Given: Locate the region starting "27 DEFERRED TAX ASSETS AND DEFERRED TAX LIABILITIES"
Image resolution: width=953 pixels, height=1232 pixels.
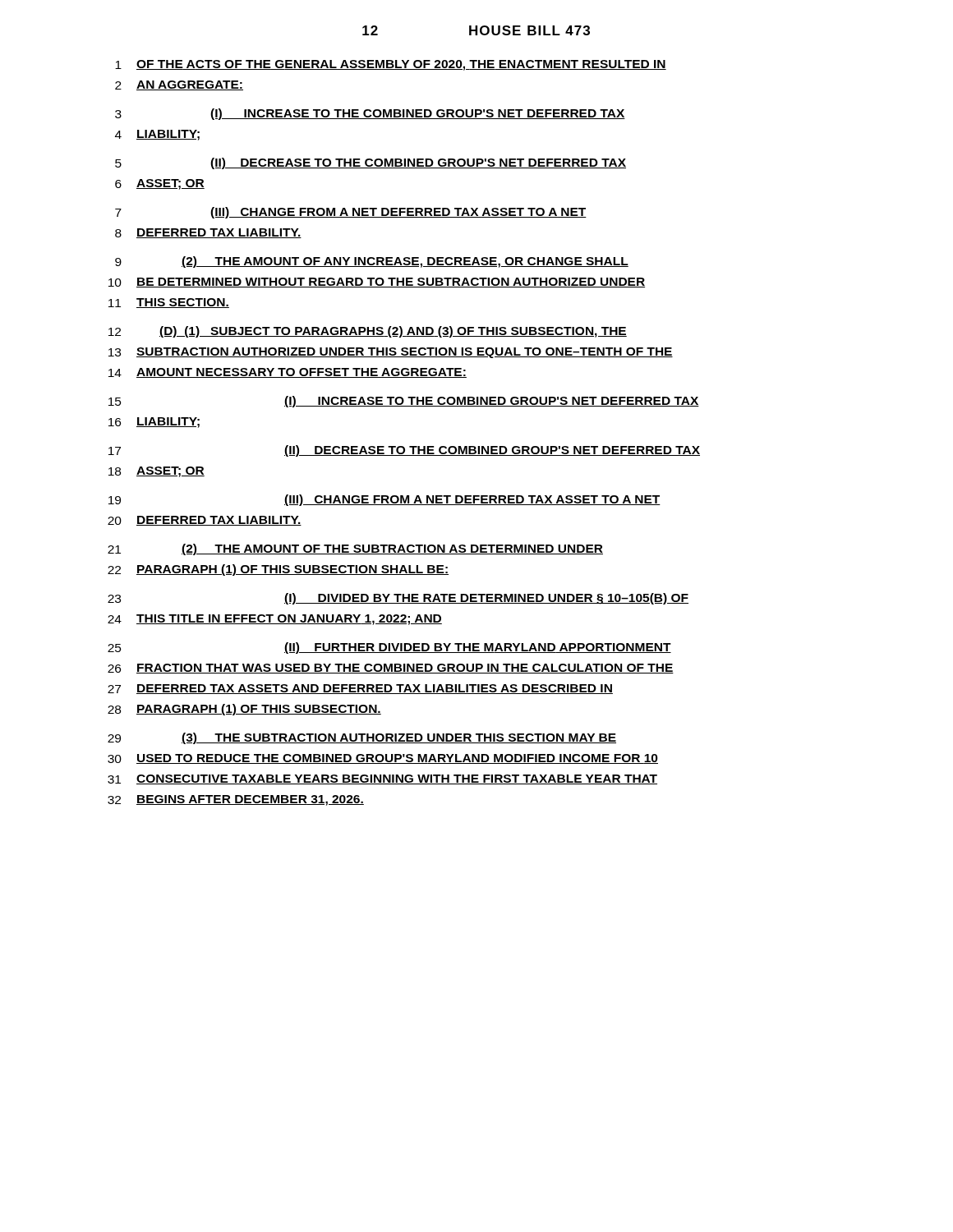Looking at the screenshot, I should (x=476, y=689).
